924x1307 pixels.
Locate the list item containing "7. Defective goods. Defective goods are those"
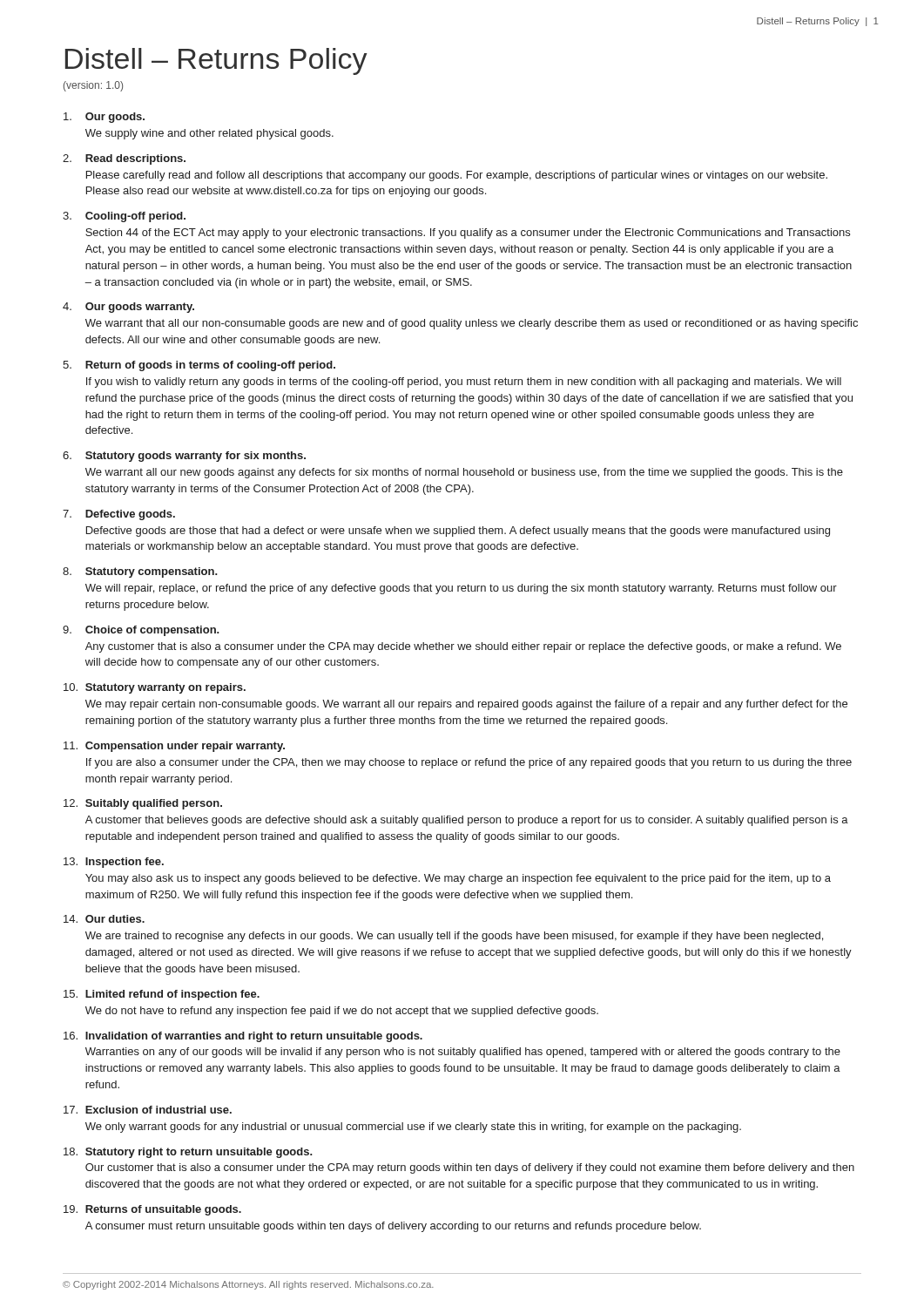coord(461,531)
